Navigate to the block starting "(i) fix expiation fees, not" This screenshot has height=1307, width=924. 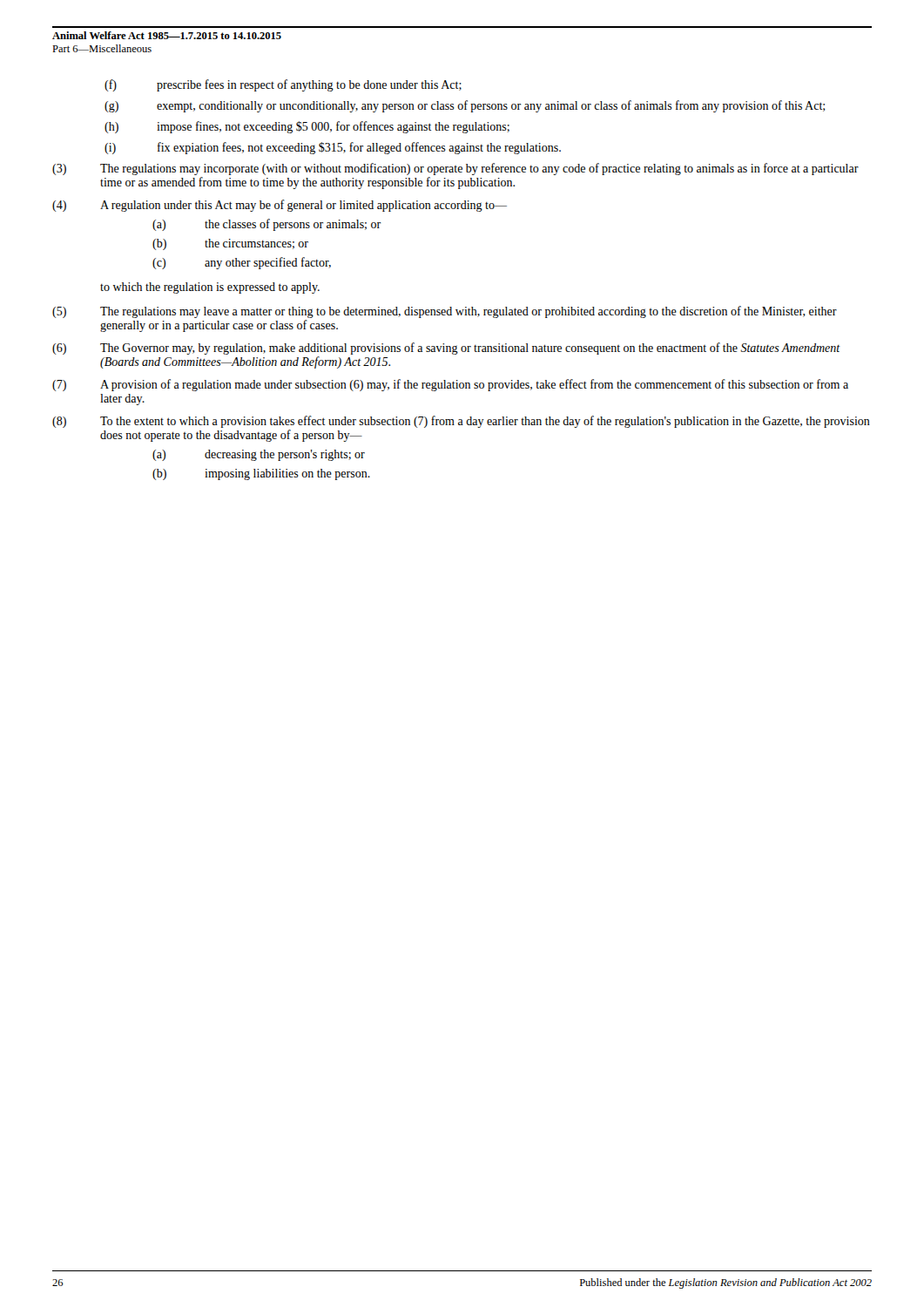462,148
